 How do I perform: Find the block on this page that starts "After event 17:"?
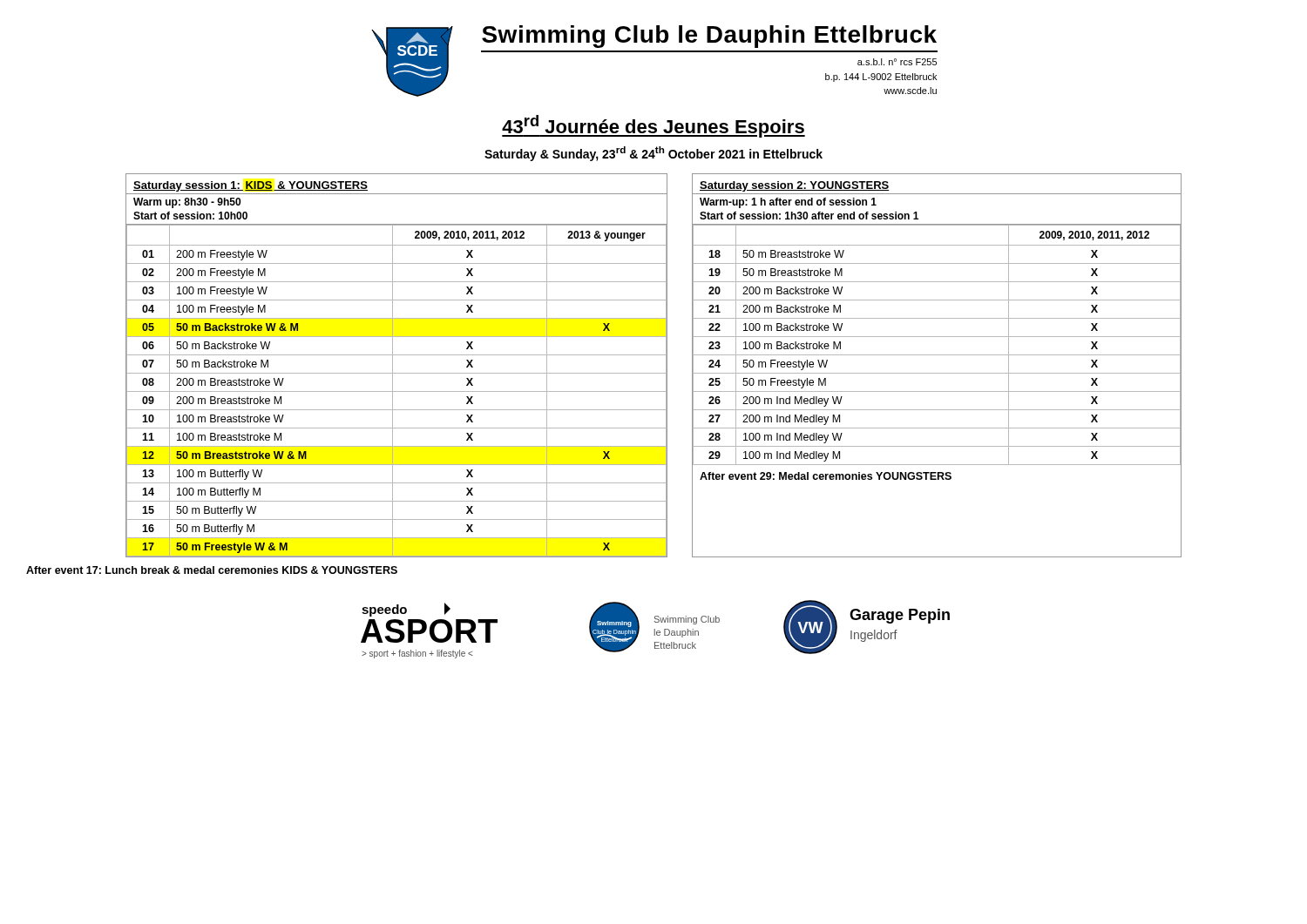212,570
